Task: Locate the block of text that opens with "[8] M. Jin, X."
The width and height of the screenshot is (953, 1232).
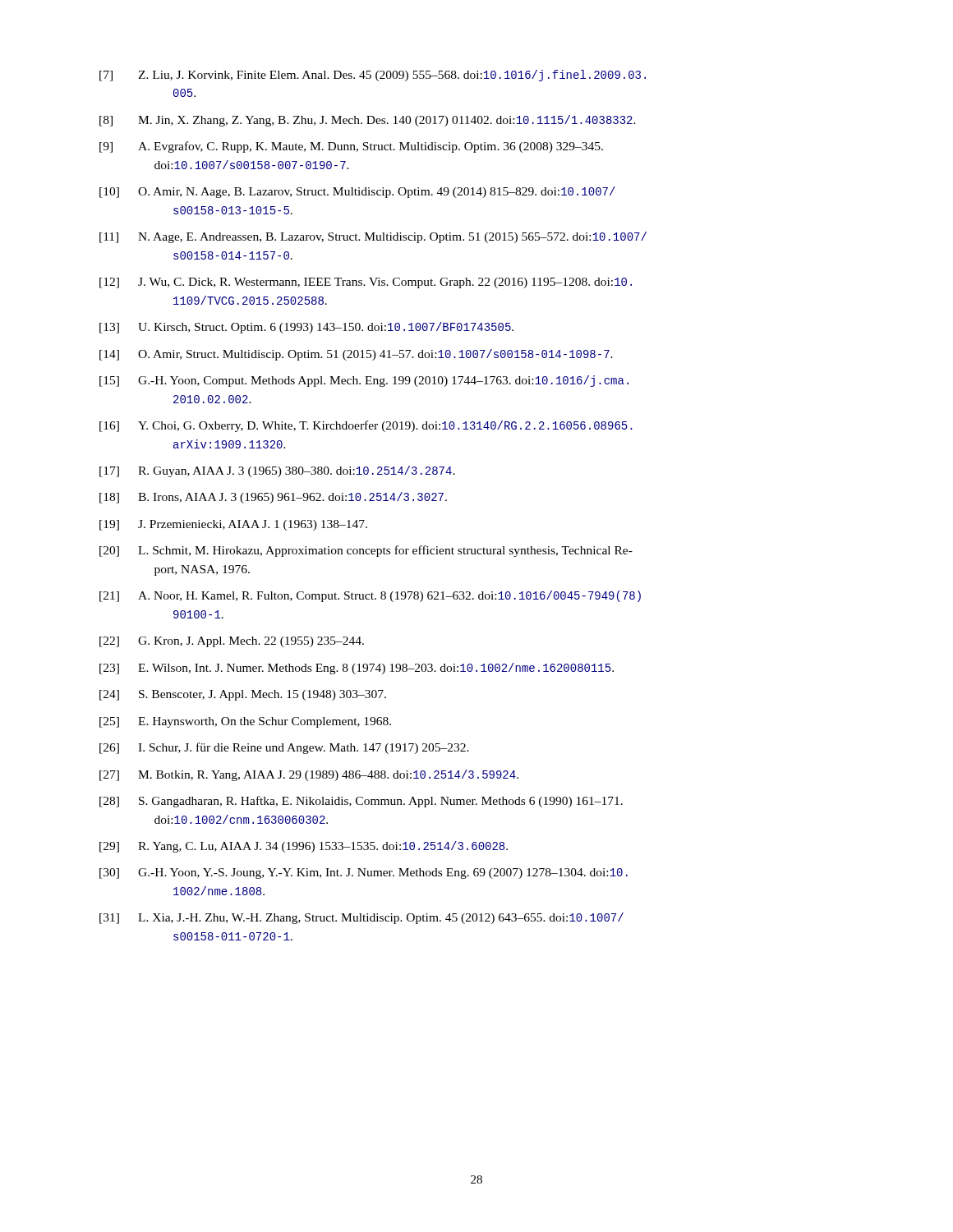Action: point(476,120)
